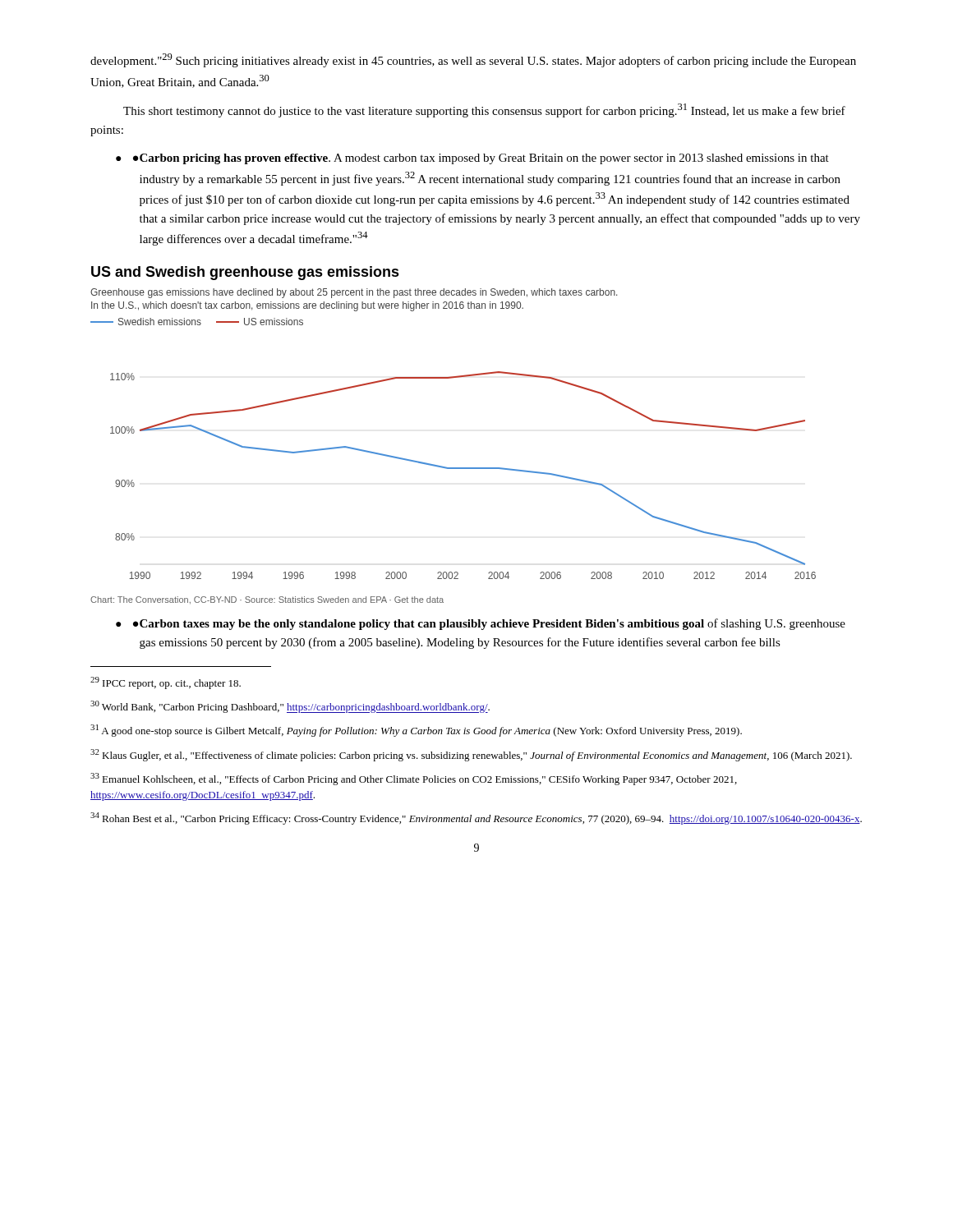Select the text block starting "This short testimony cannot"
The width and height of the screenshot is (953, 1232).
[x=468, y=118]
